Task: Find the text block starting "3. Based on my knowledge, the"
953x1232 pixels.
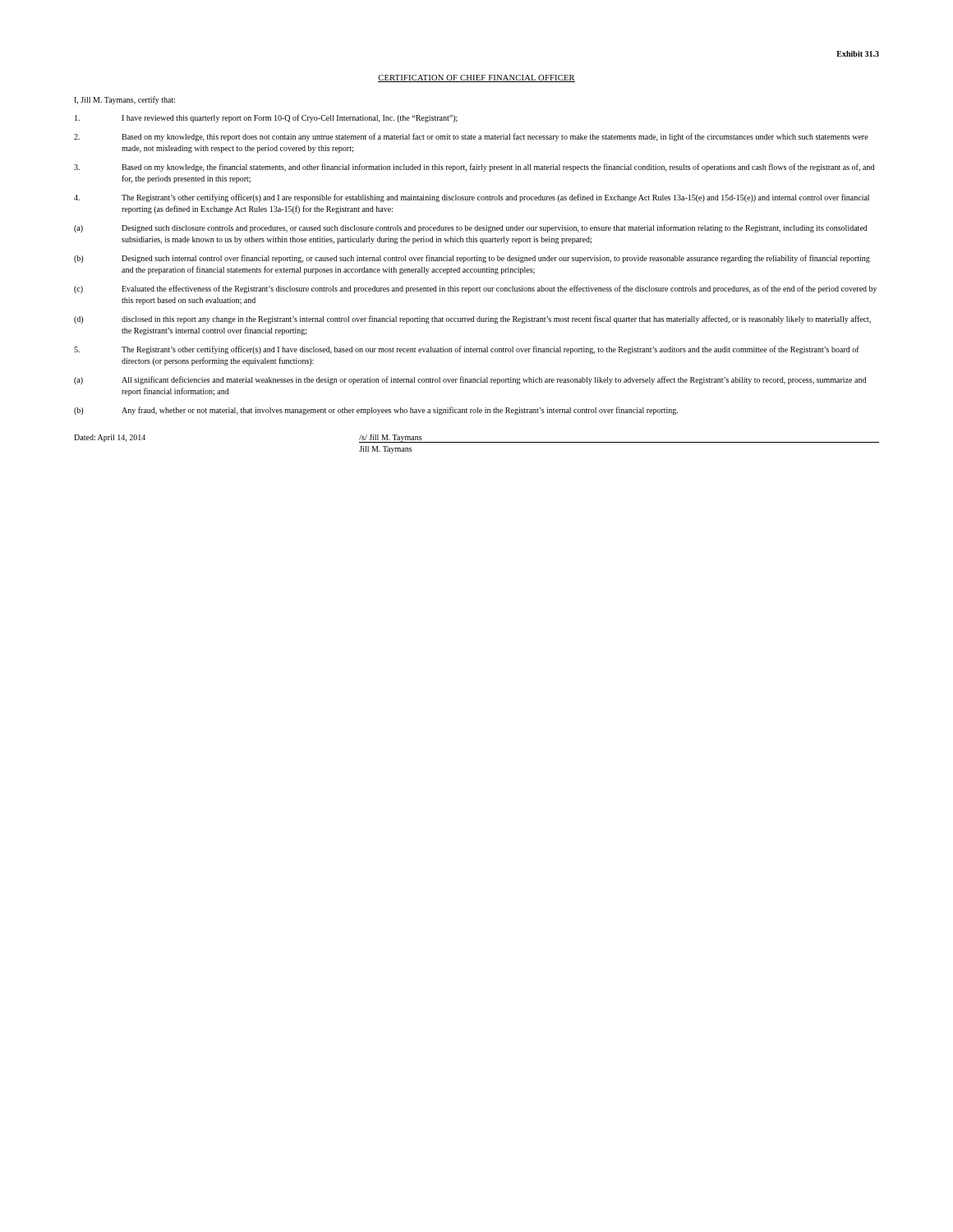Action: (x=476, y=173)
